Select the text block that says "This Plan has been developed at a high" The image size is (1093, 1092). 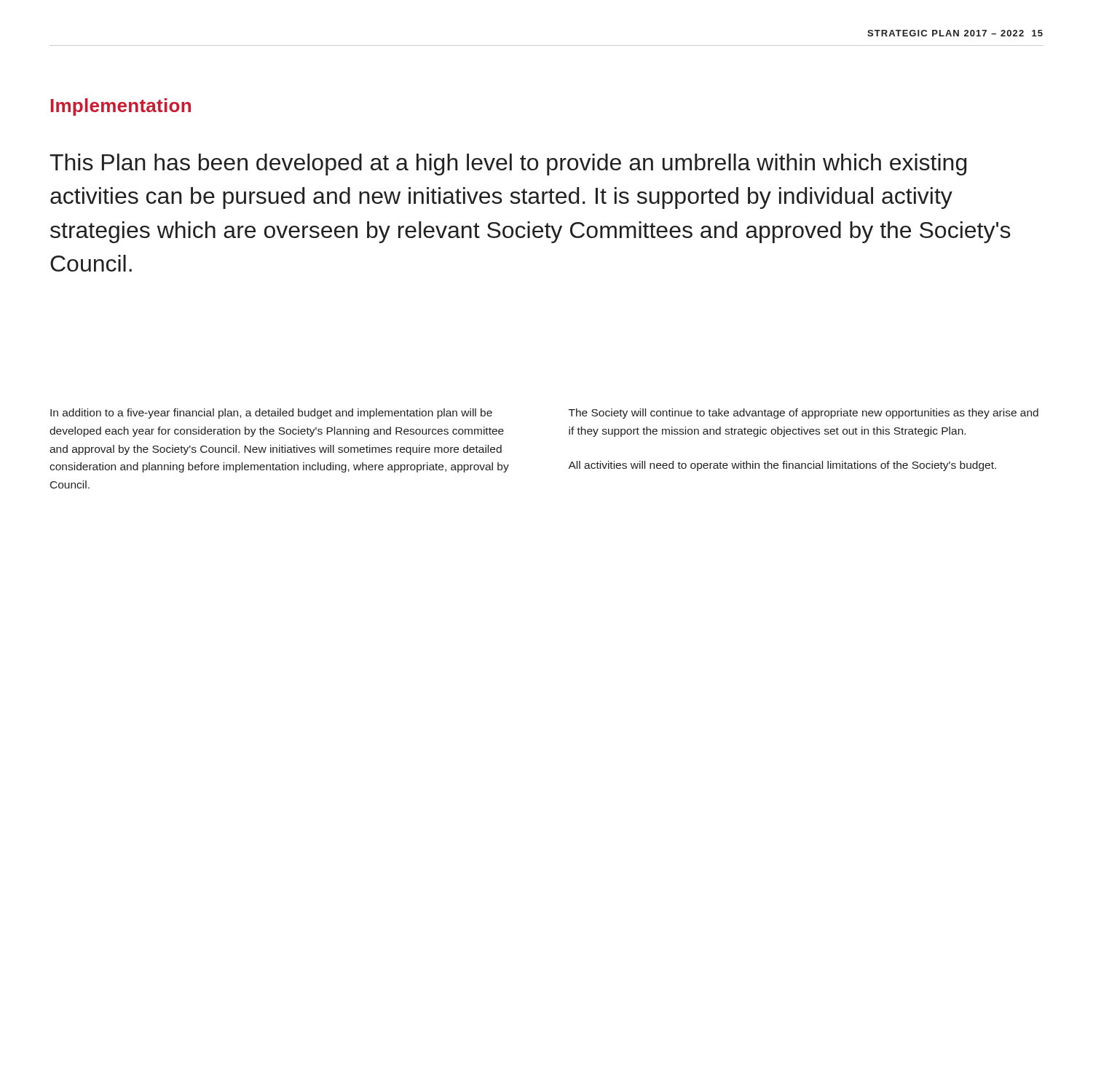(x=530, y=213)
